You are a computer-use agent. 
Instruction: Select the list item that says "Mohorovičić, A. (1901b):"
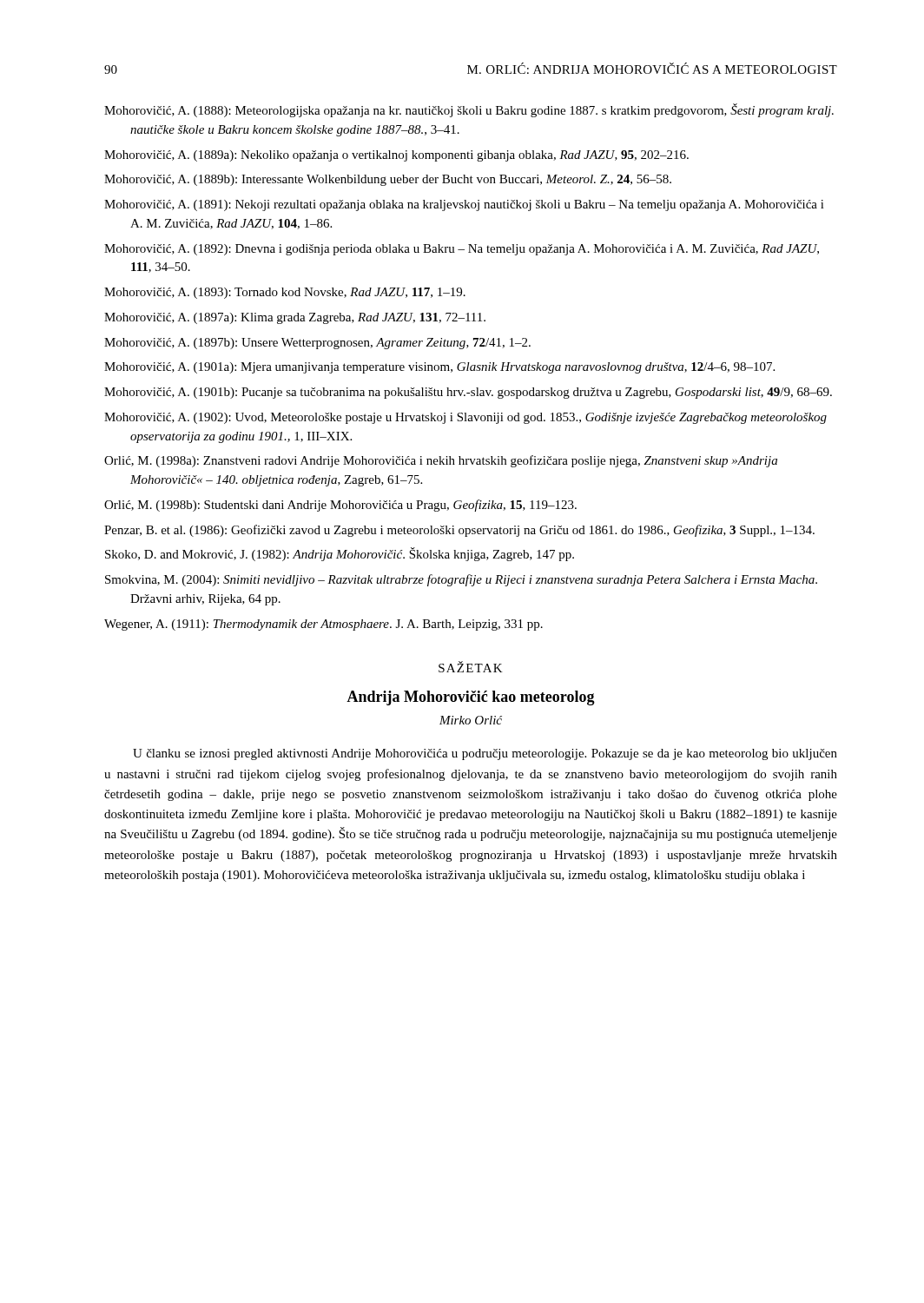coord(468,393)
